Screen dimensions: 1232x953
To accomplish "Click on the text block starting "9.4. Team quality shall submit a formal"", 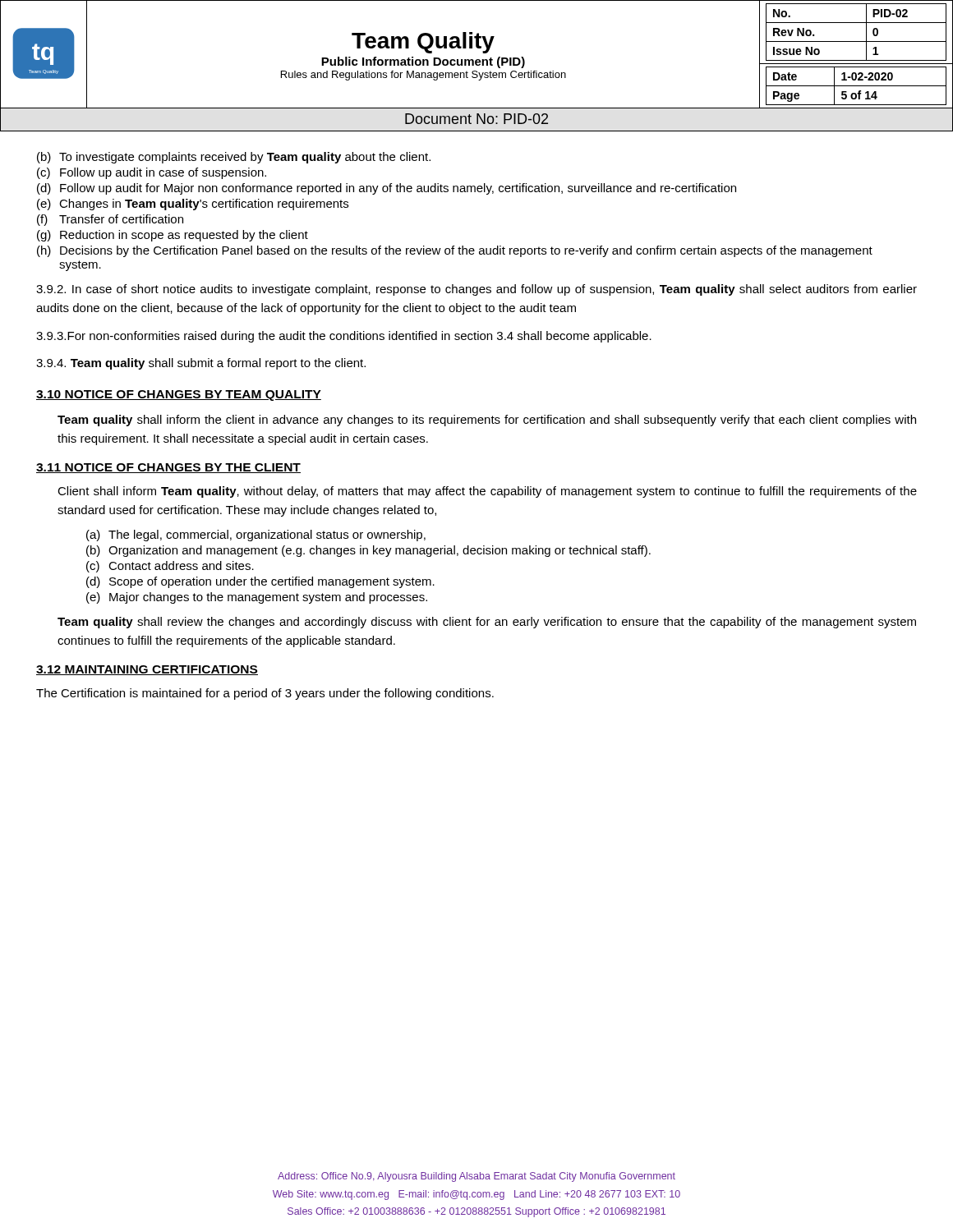I will (x=201, y=362).
